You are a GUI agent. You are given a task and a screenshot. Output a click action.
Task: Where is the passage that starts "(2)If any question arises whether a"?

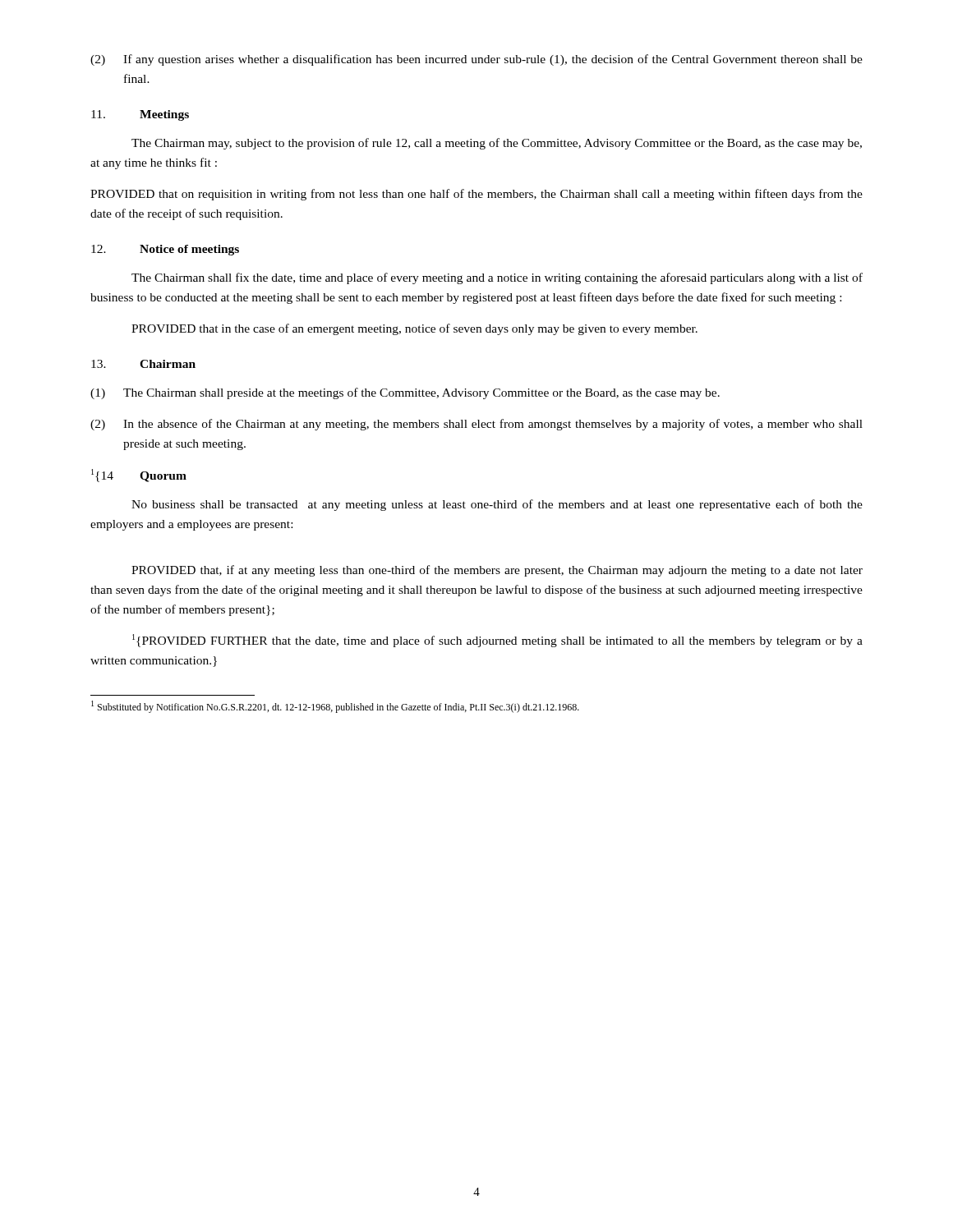tap(476, 69)
